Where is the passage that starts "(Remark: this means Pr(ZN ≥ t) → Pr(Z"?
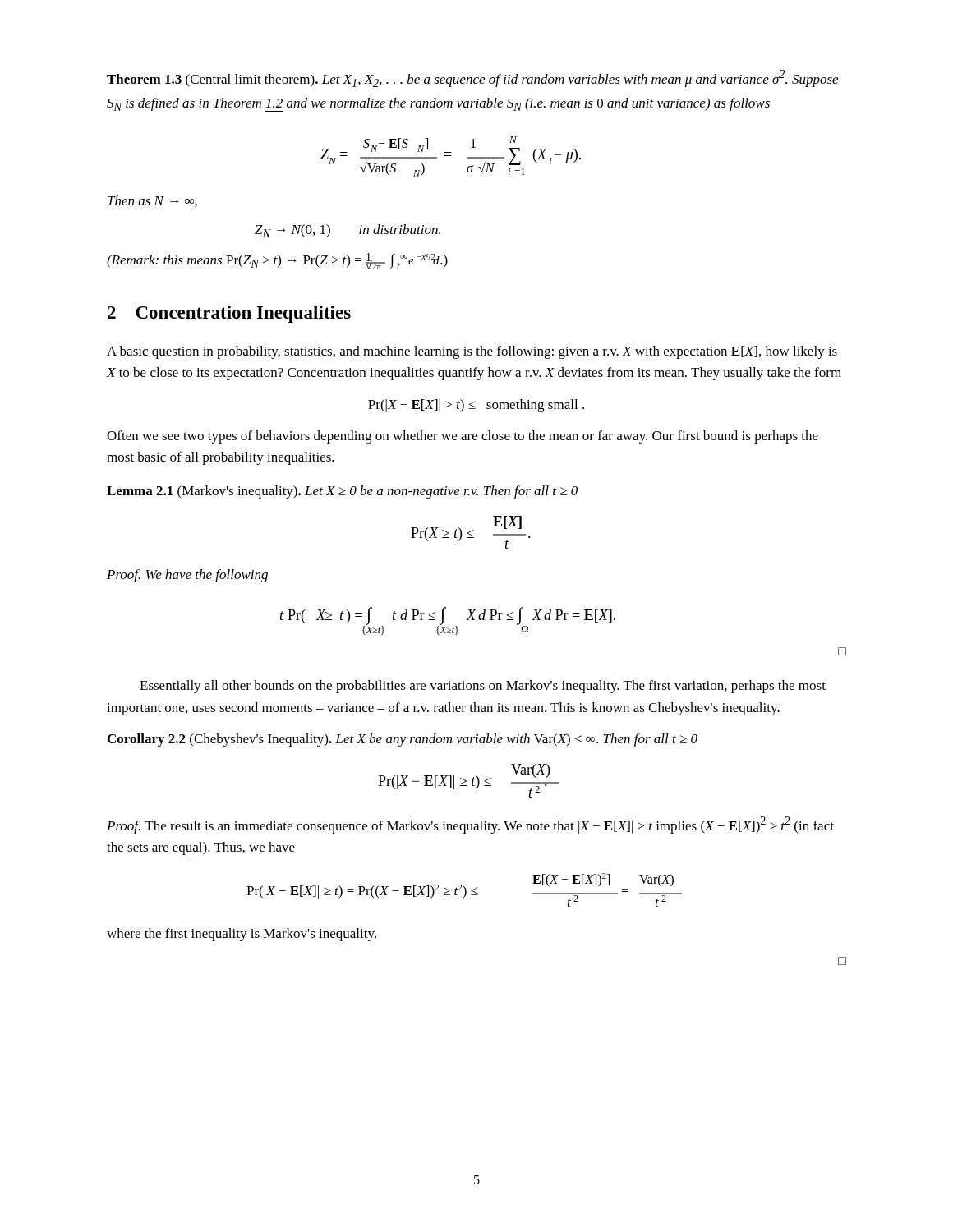The height and width of the screenshot is (1232, 953). click(277, 261)
